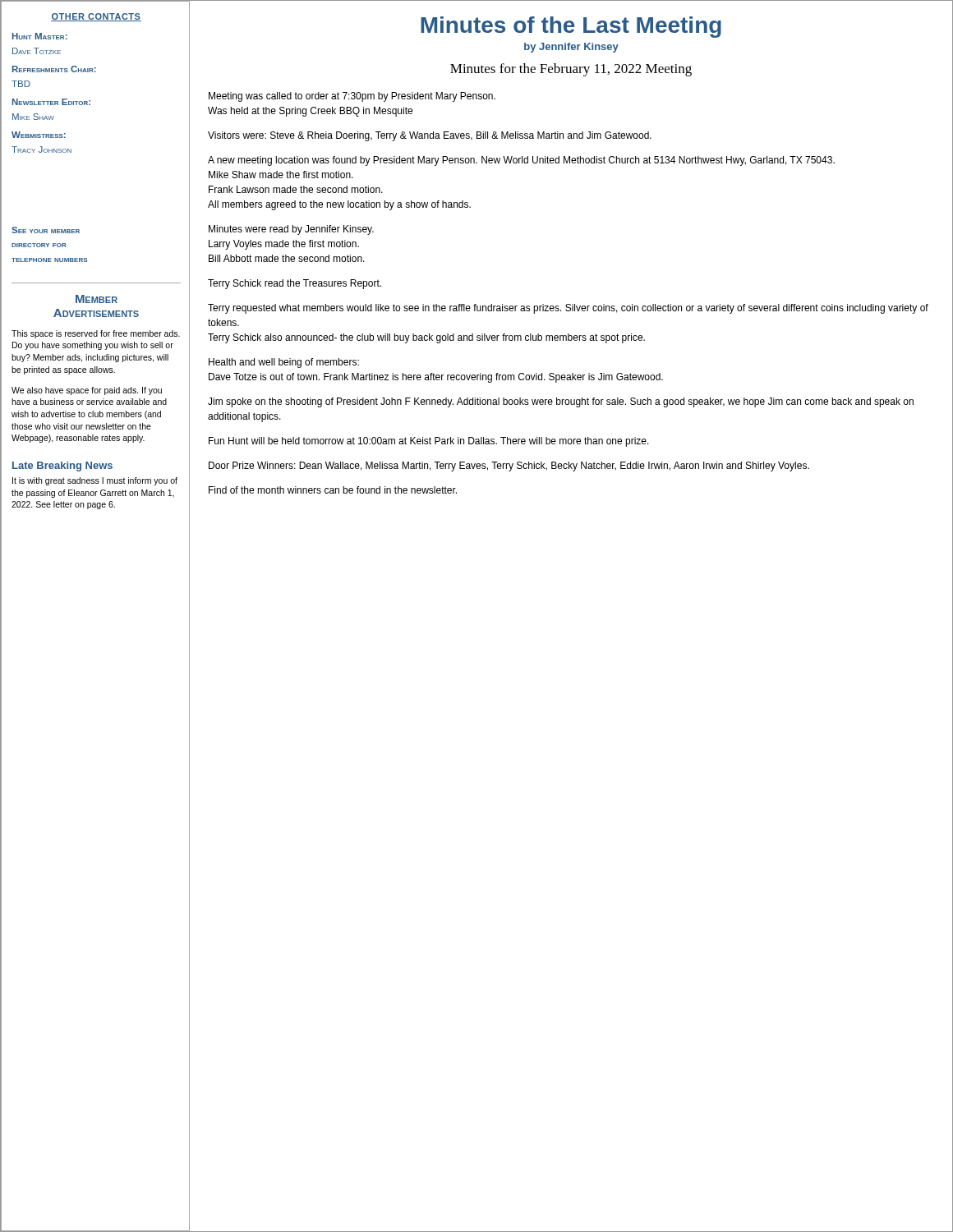Find the block starting "OTHER CONTACTS"
Screen dimensions: 1232x953
coord(96,16)
